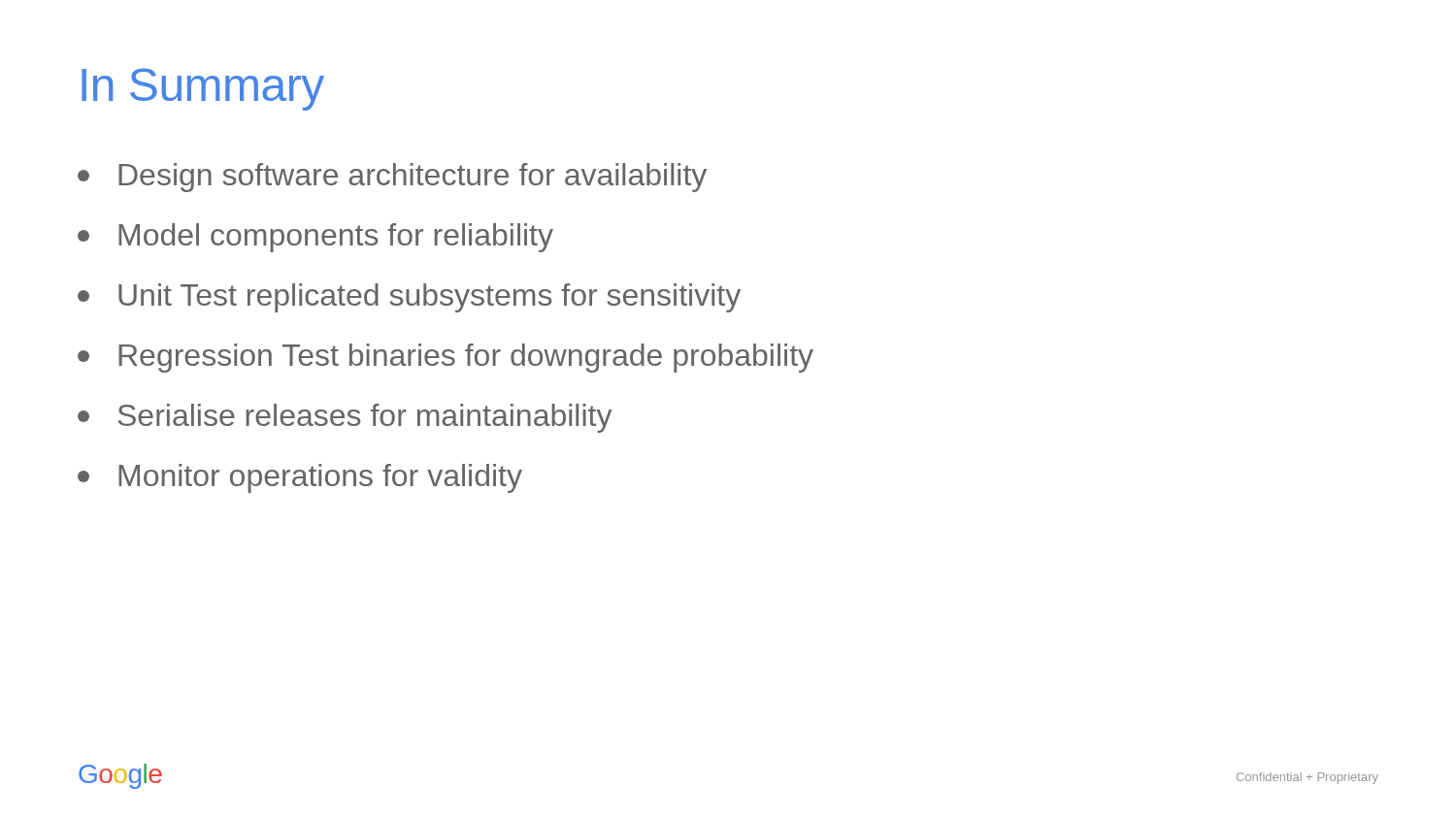Locate the text "Regression Test binaries for downgrade probability"
Screen dimensions: 819x1456
(x=446, y=356)
